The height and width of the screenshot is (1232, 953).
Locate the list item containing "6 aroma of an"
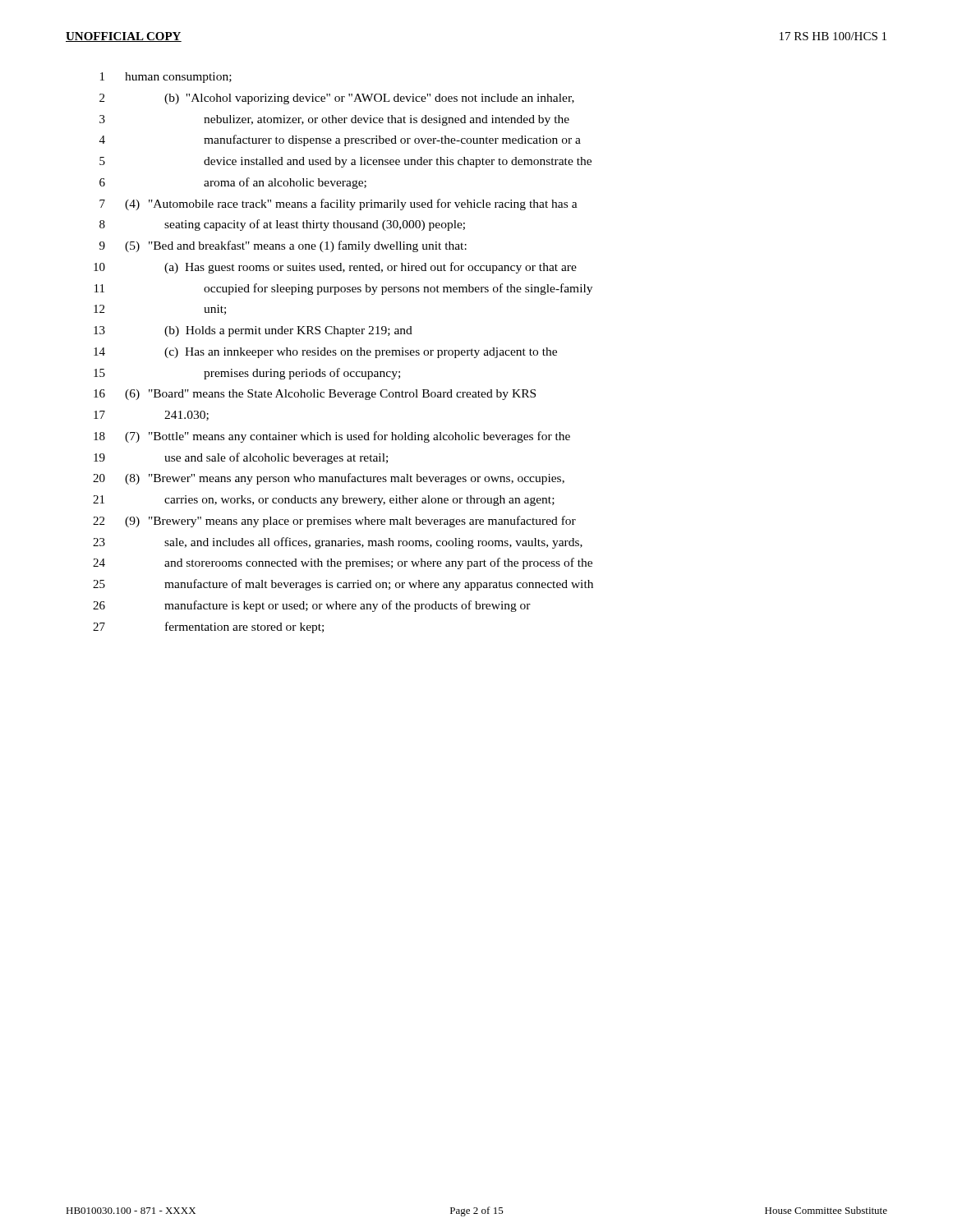[x=233, y=183]
